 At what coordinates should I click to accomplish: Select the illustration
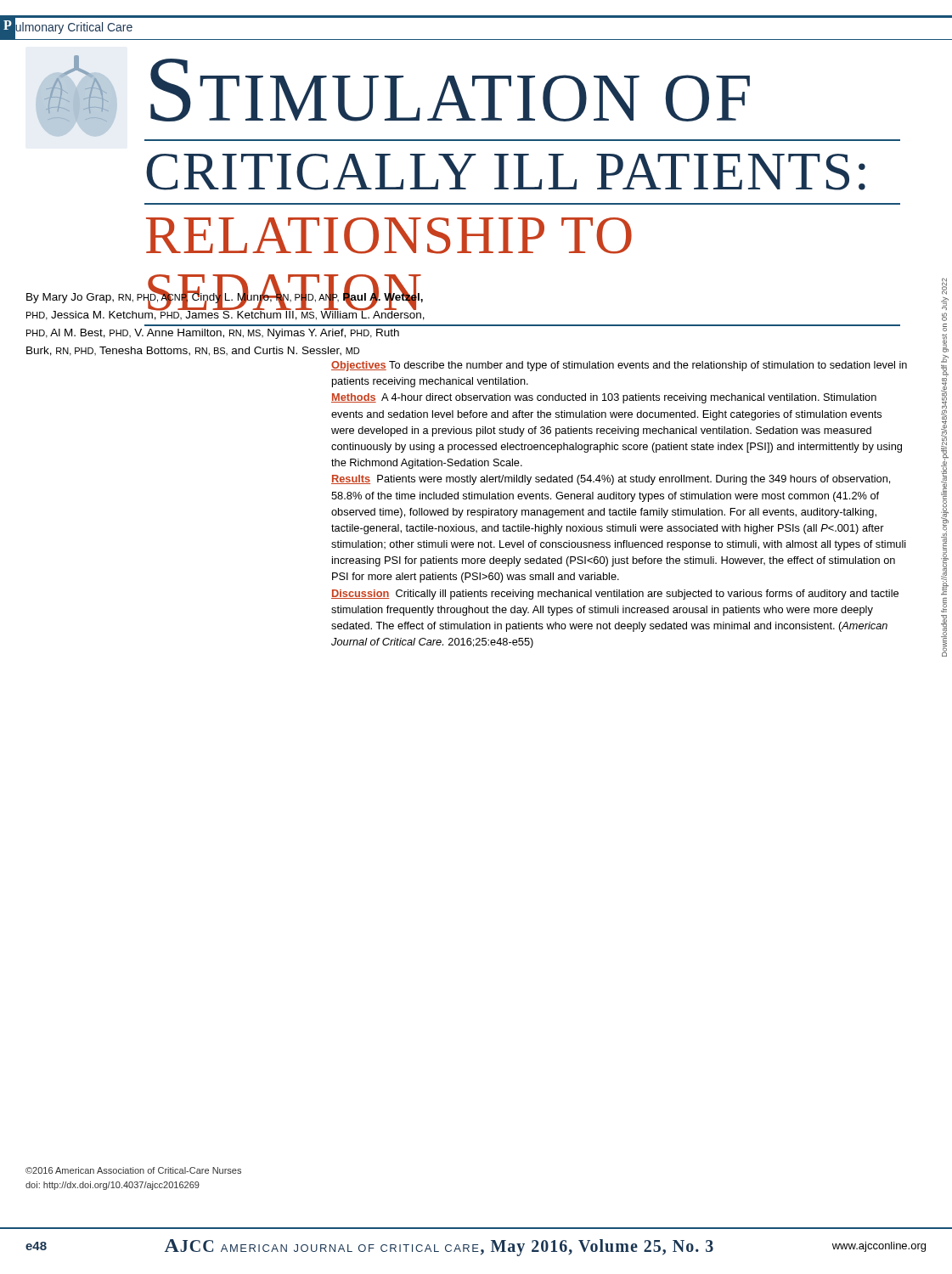(76, 98)
